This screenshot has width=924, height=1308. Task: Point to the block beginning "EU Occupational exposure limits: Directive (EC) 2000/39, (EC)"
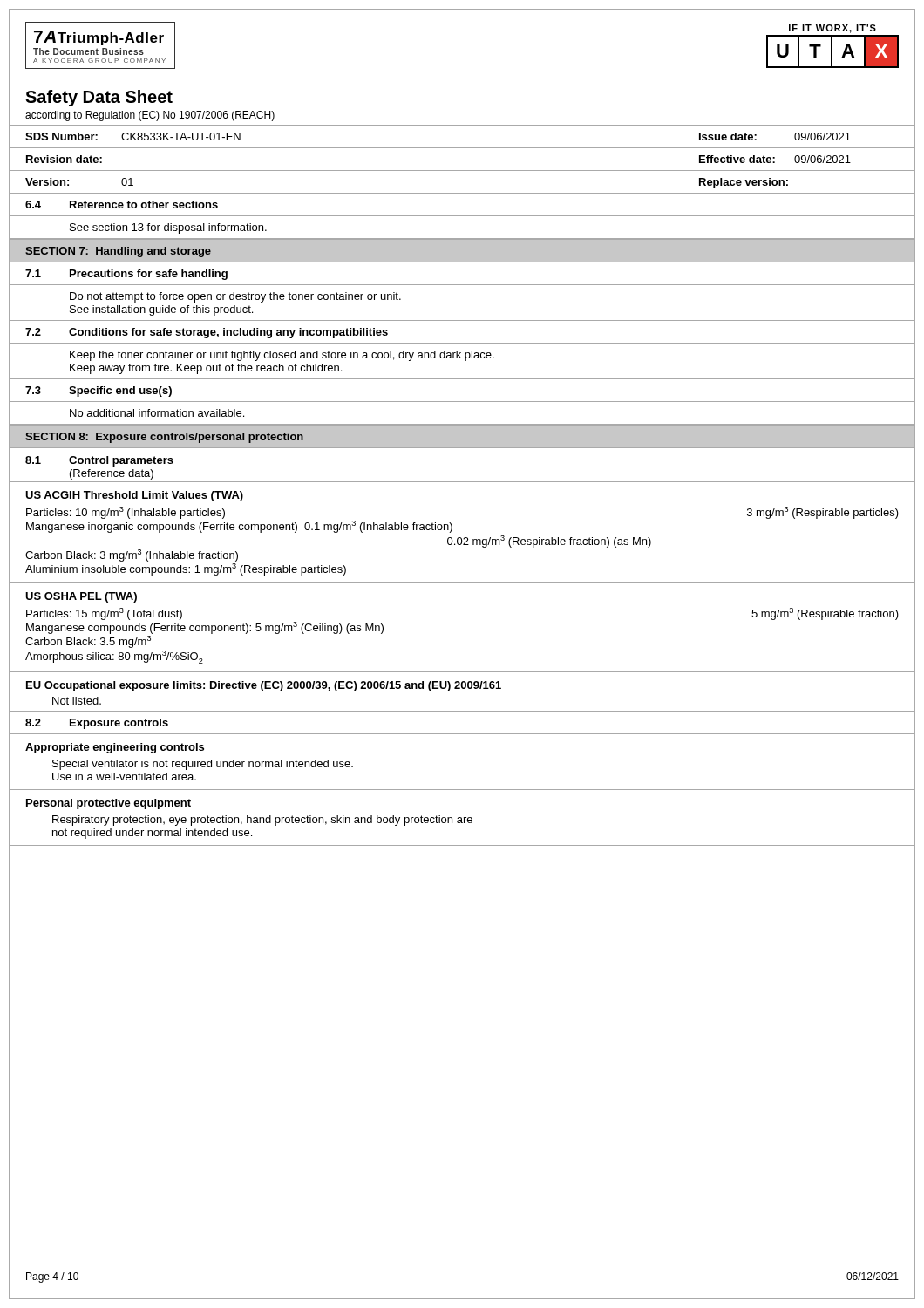(462, 692)
